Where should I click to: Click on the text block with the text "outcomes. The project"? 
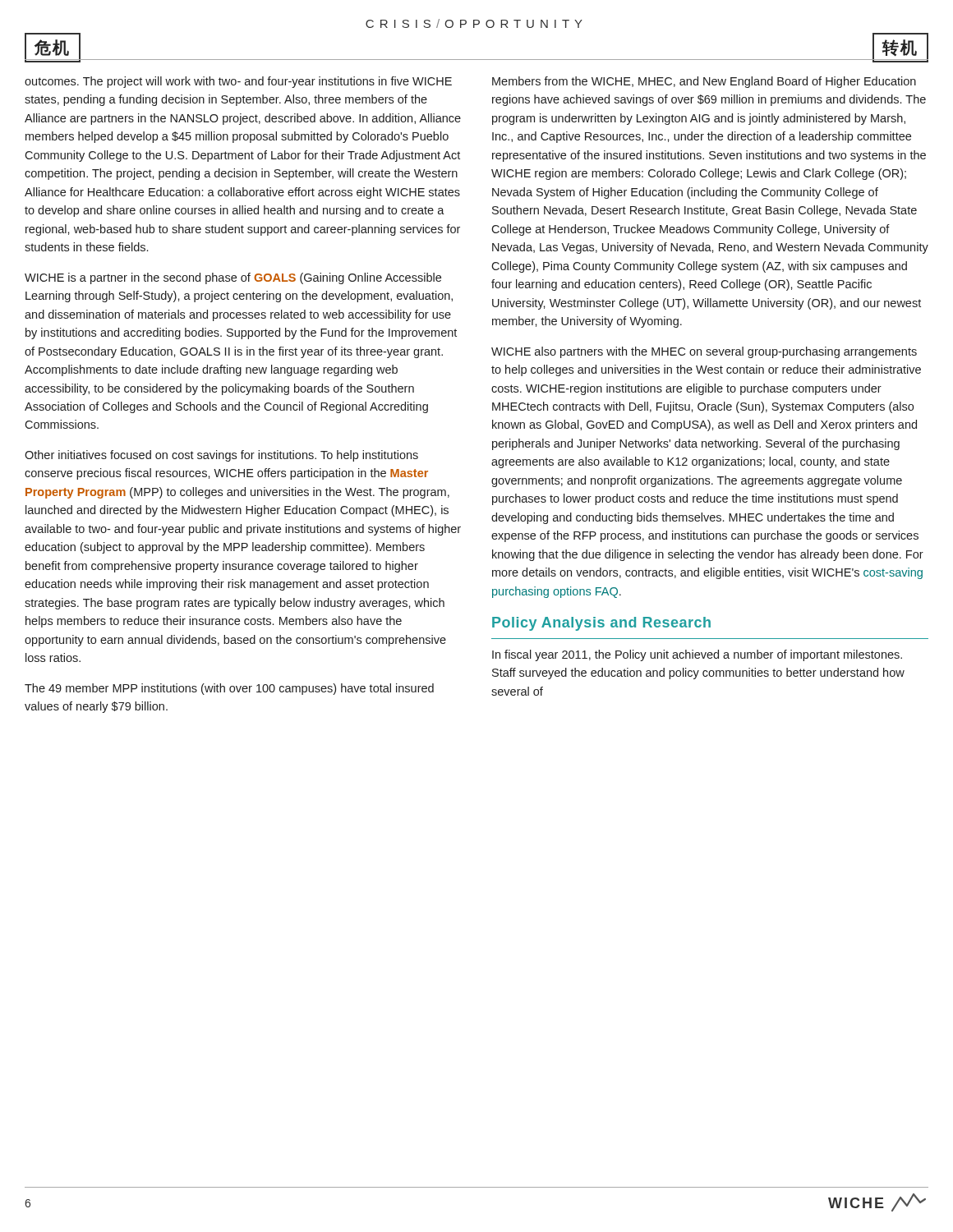tap(243, 165)
